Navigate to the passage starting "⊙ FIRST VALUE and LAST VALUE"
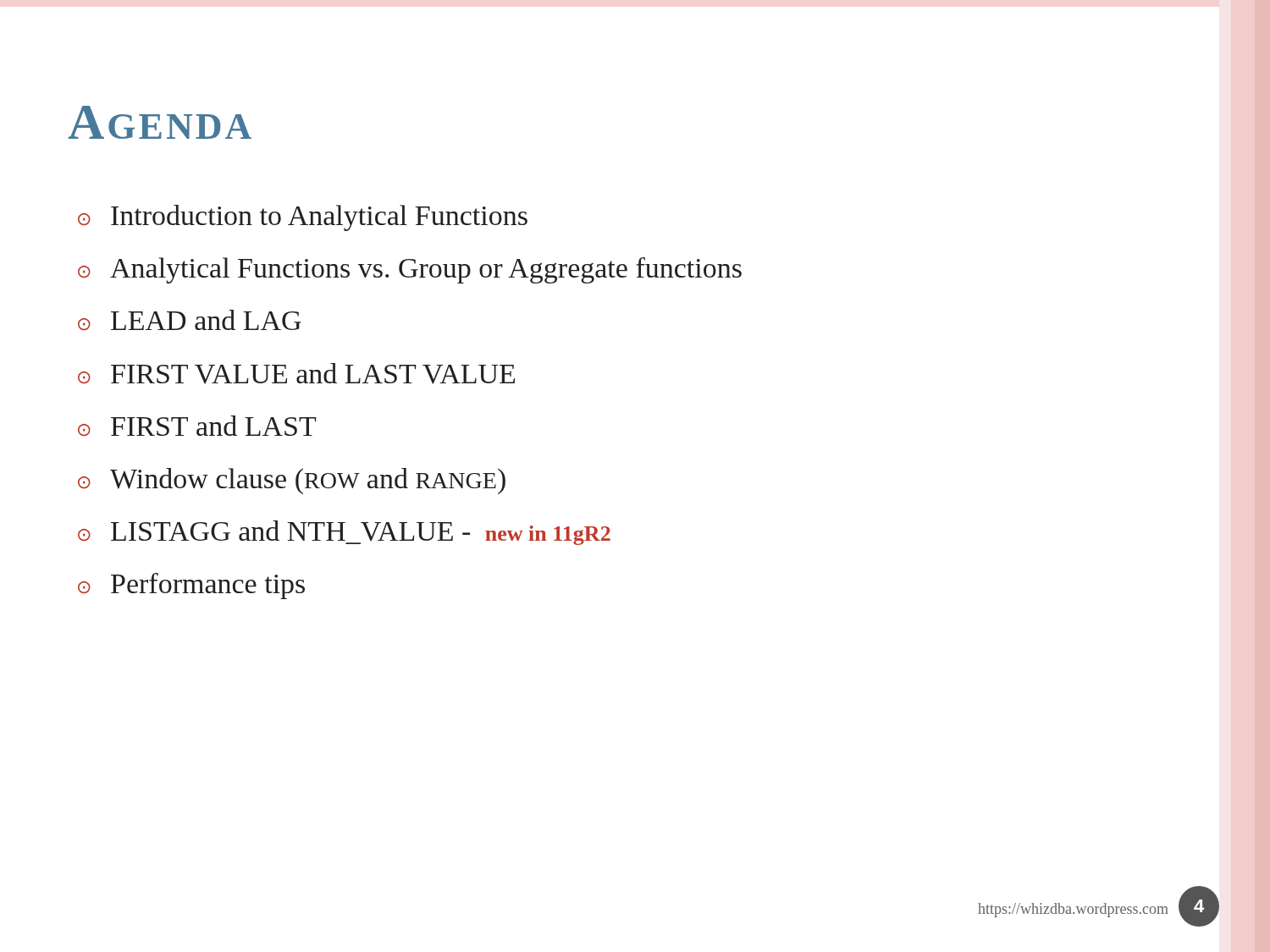The image size is (1270, 952). 296,374
